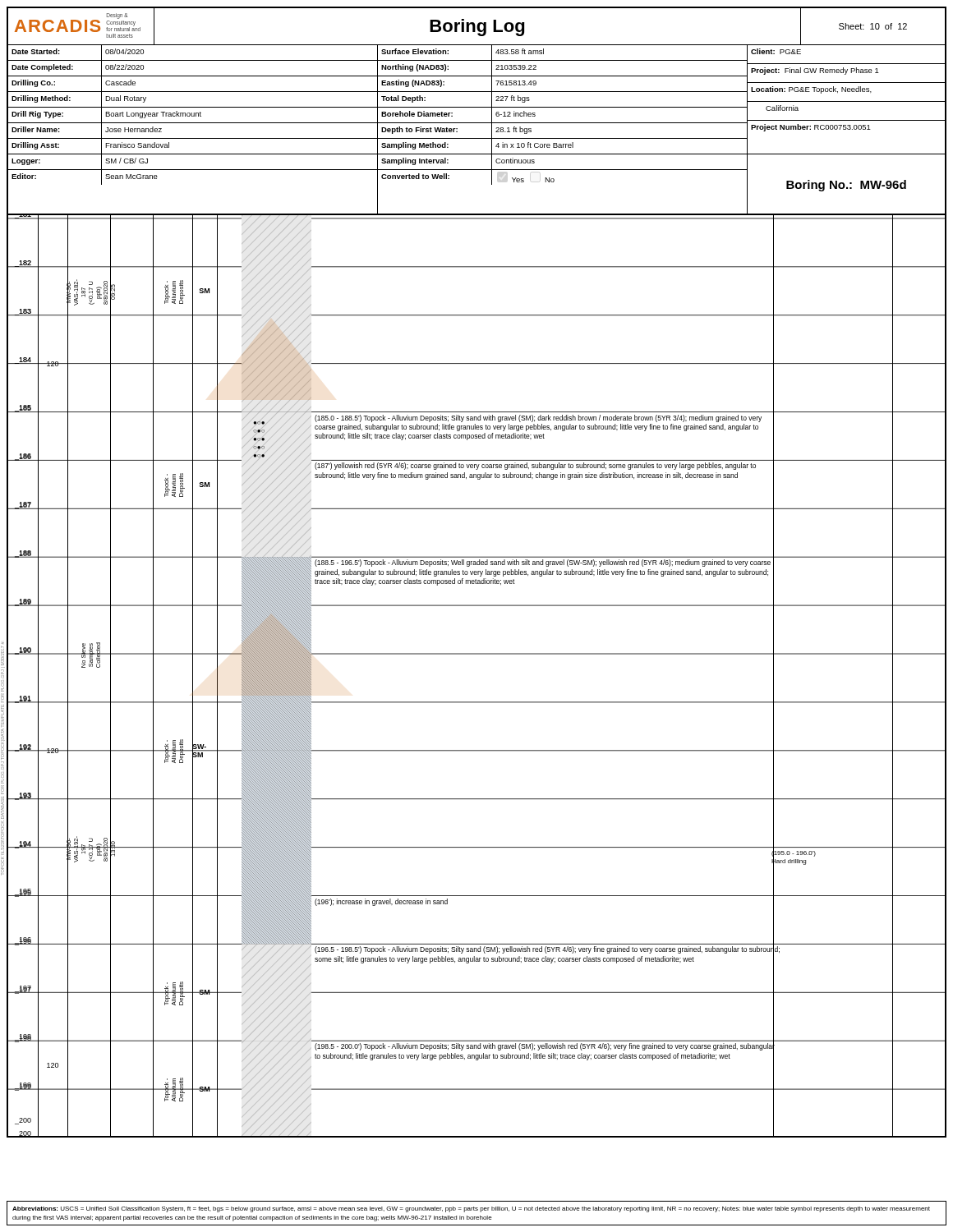Find the block on this page that starts "casing, drillers request to telescope with 8"
The image size is (953, 1232).
pos(831,189)
